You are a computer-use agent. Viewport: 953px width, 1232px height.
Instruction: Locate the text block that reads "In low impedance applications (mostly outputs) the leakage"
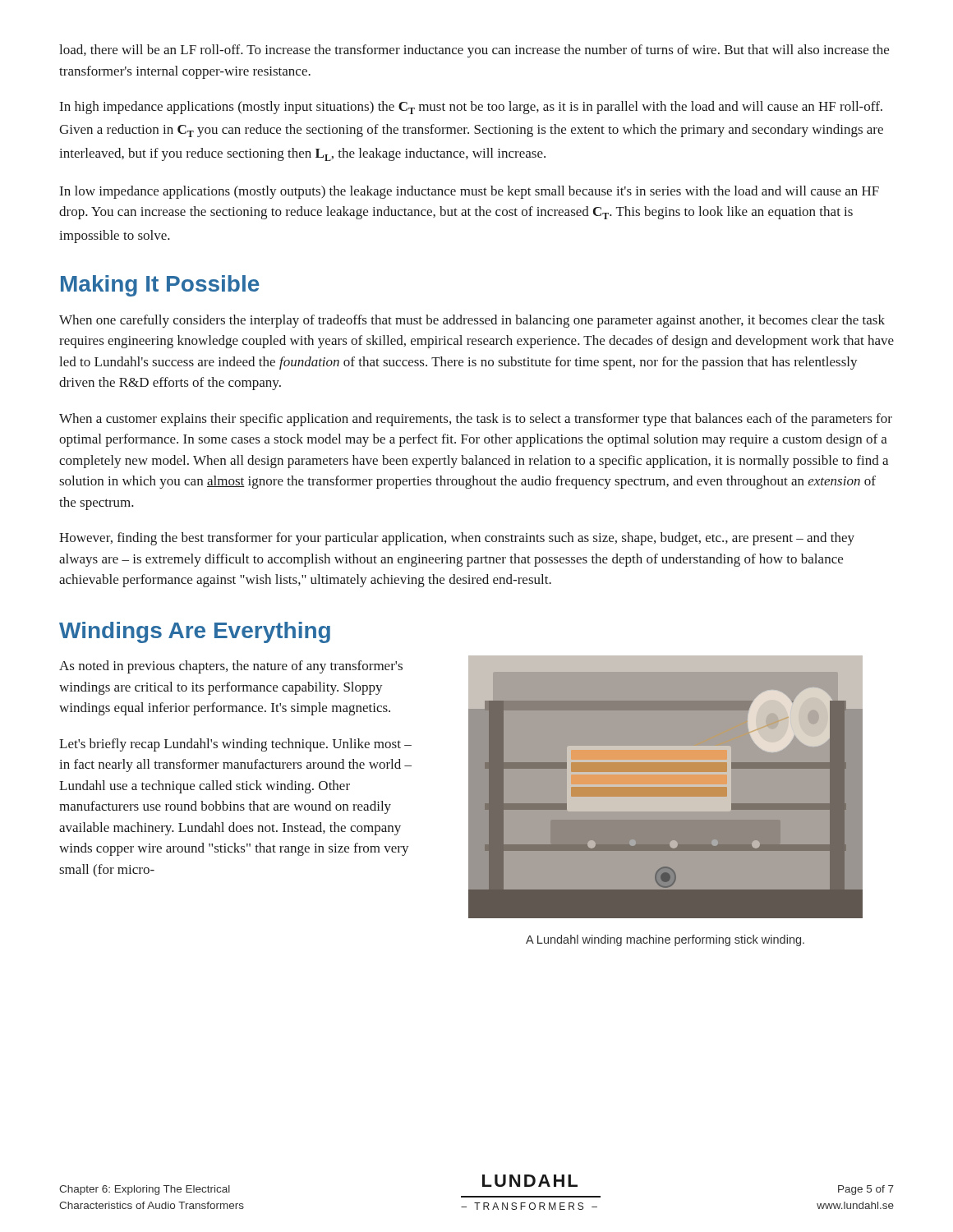469,213
